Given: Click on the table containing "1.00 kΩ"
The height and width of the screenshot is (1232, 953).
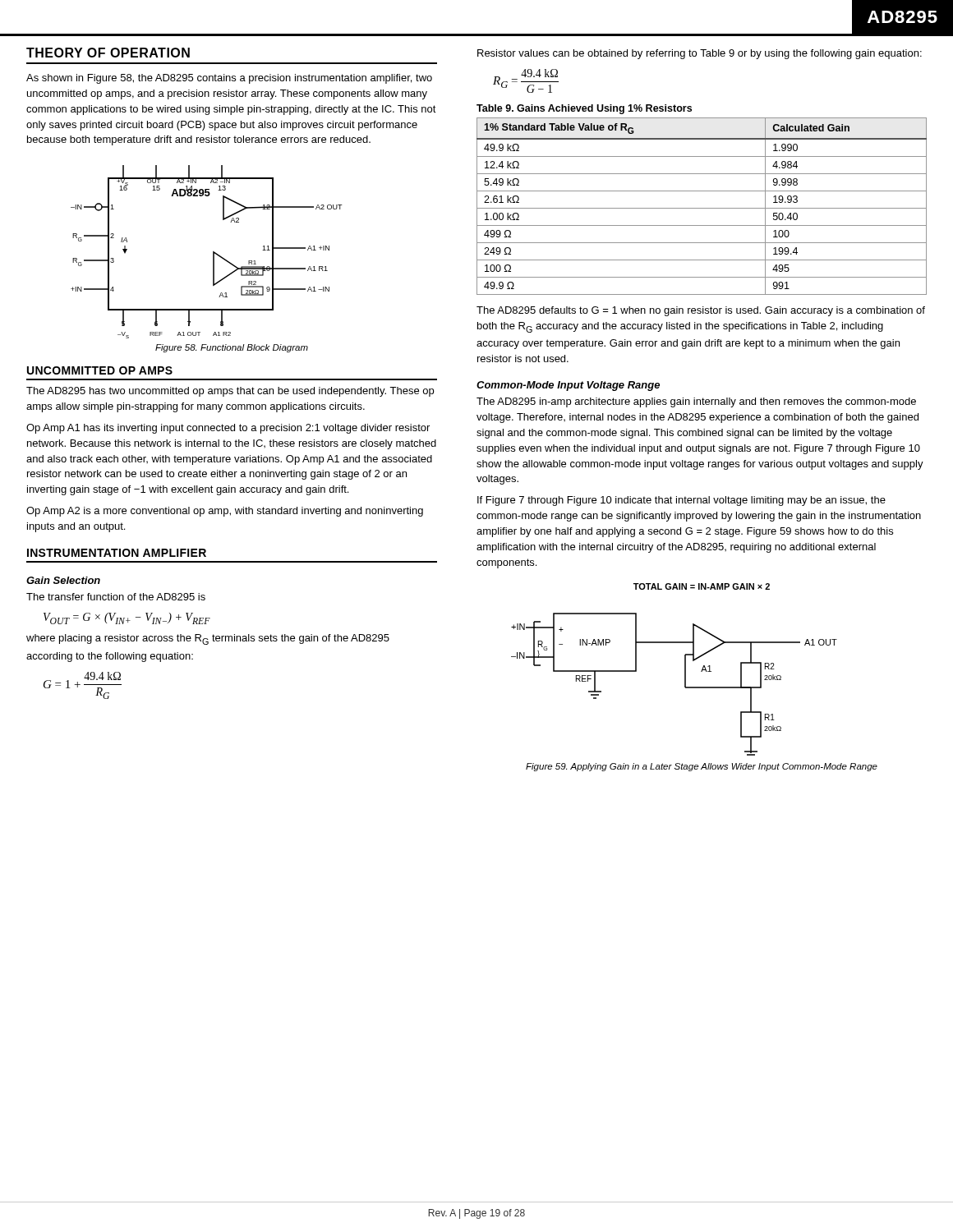Looking at the screenshot, I should pos(702,206).
